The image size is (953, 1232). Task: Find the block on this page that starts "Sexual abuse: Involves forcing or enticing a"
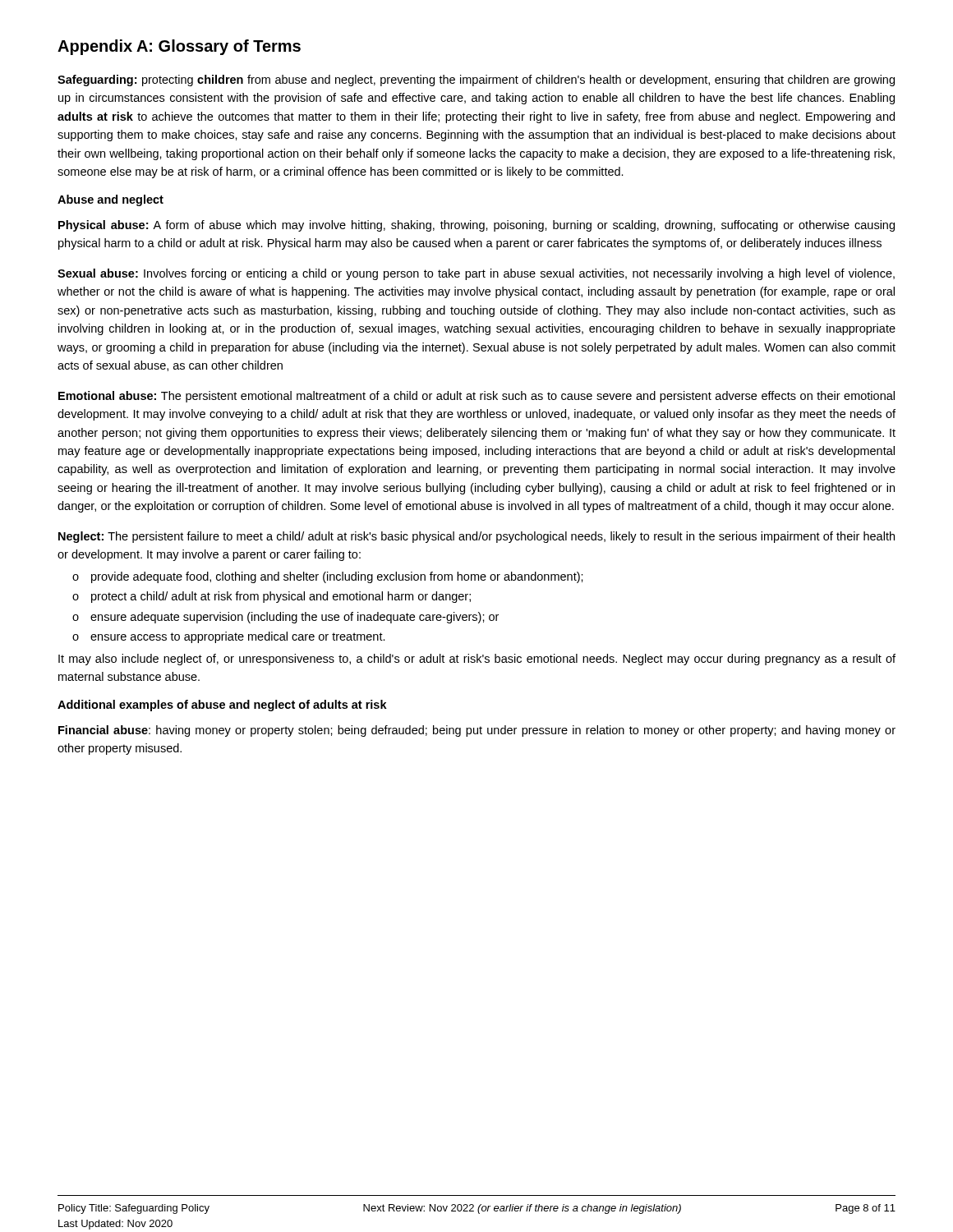point(476,319)
